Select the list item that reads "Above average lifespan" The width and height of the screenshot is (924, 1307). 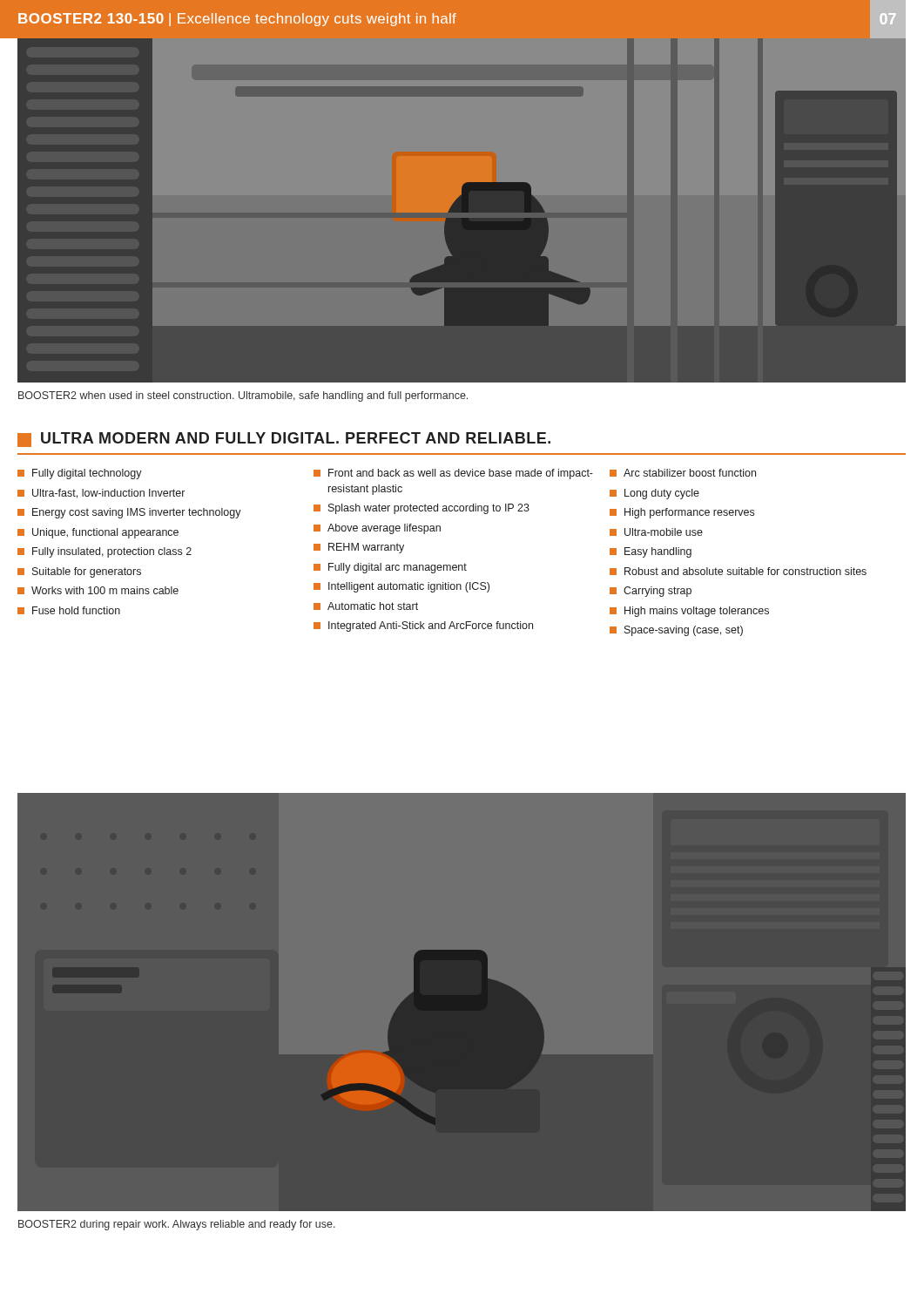point(377,528)
